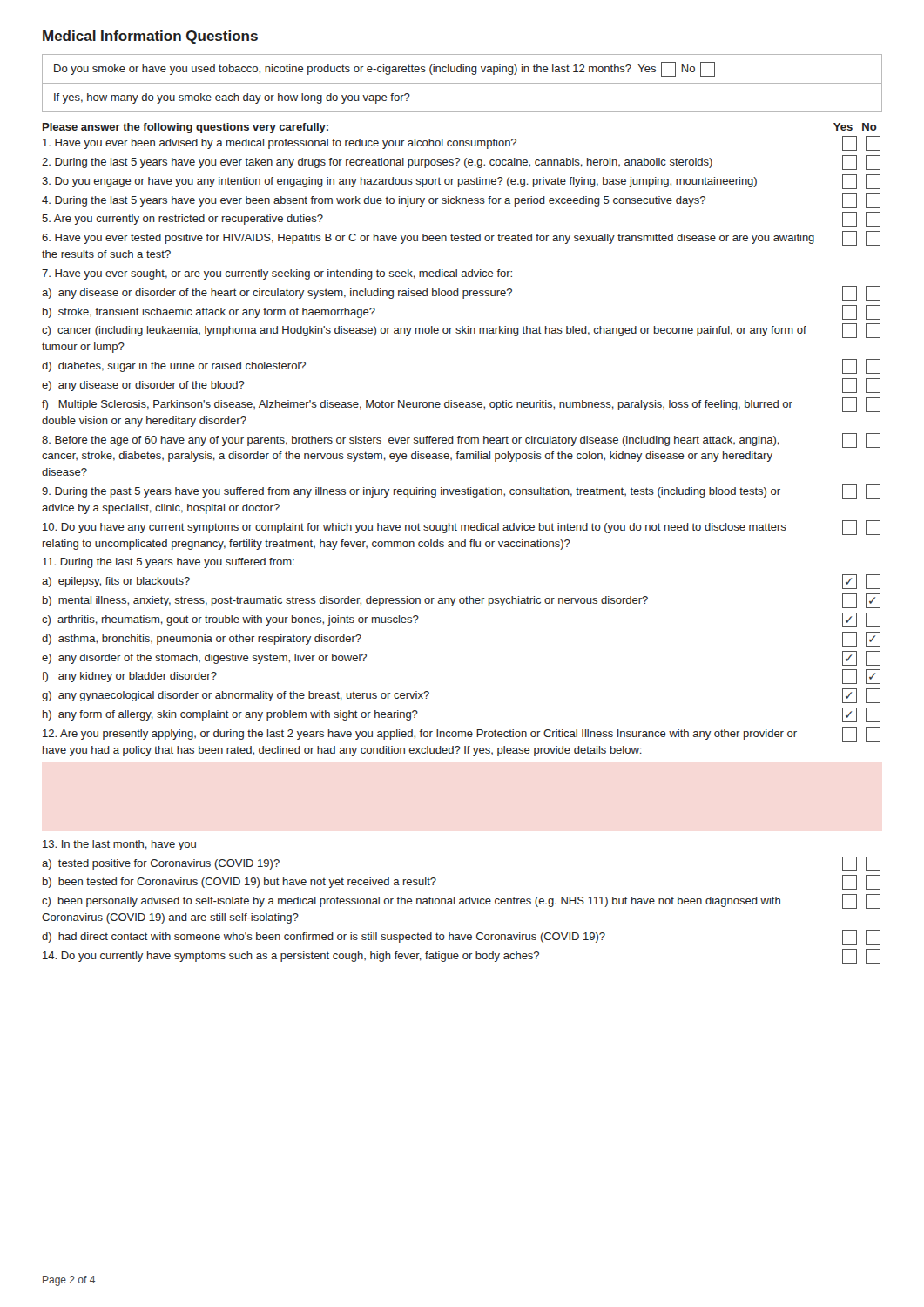Point to the block beginning "e) any disease or disorder of the"
Image resolution: width=924 pixels, height=1307 pixels.
(x=146, y=386)
